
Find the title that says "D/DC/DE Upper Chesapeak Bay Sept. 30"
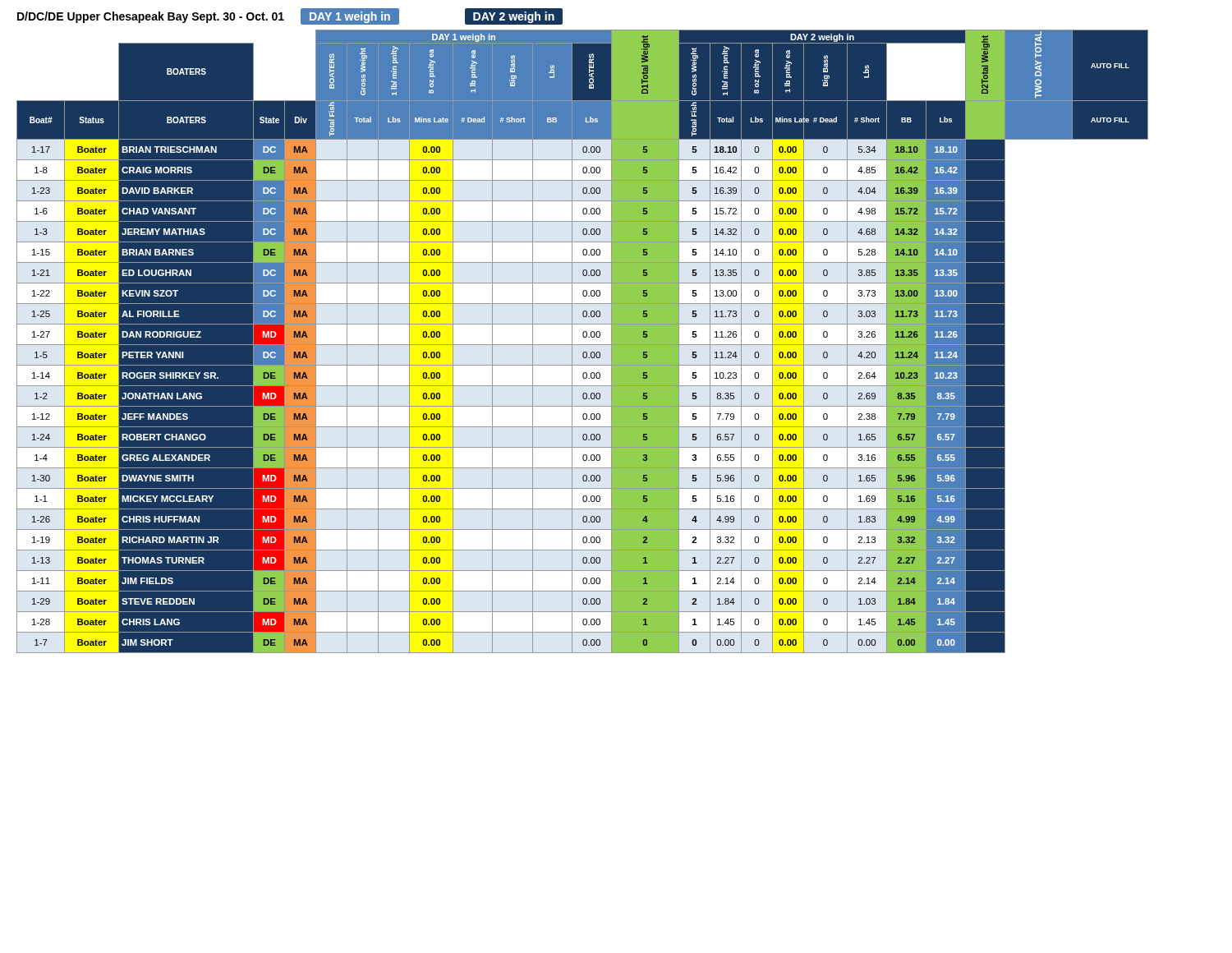coord(290,16)
